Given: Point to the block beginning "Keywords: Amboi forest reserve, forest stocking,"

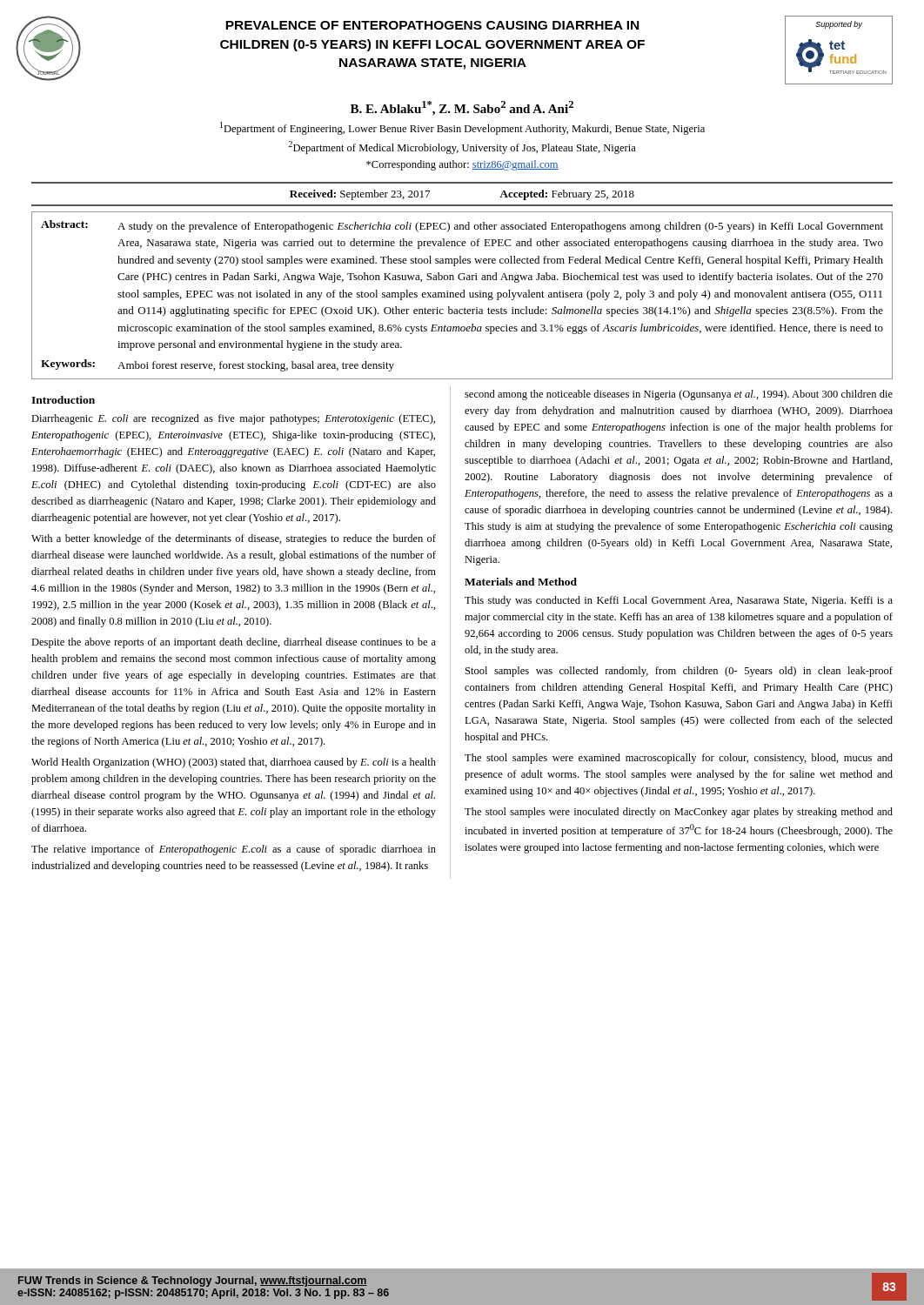Looking at the screenshot, I should [218, 365].
